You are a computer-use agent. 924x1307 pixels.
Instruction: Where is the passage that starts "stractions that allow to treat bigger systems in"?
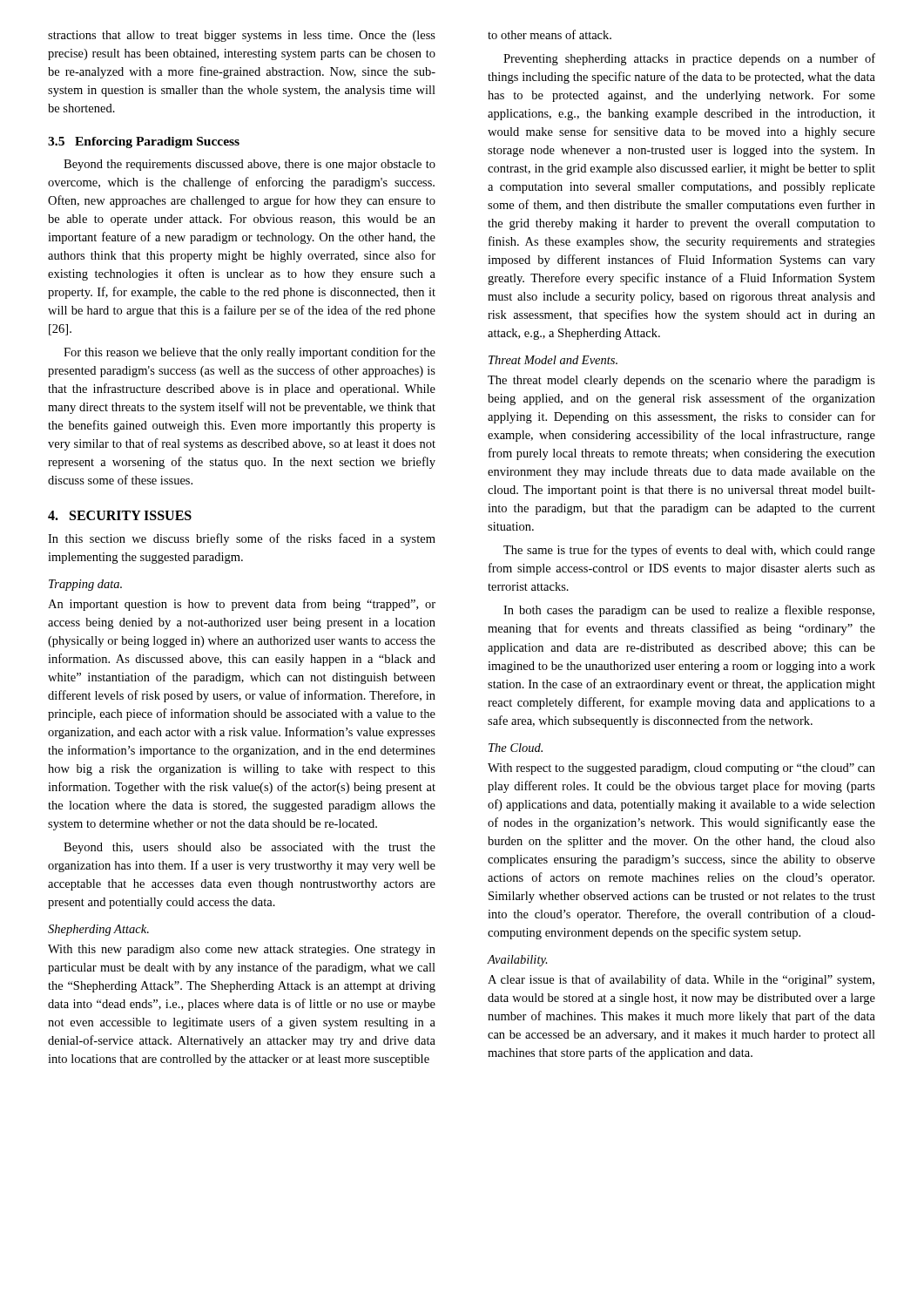pyautogui.click(x=242, y=72)
